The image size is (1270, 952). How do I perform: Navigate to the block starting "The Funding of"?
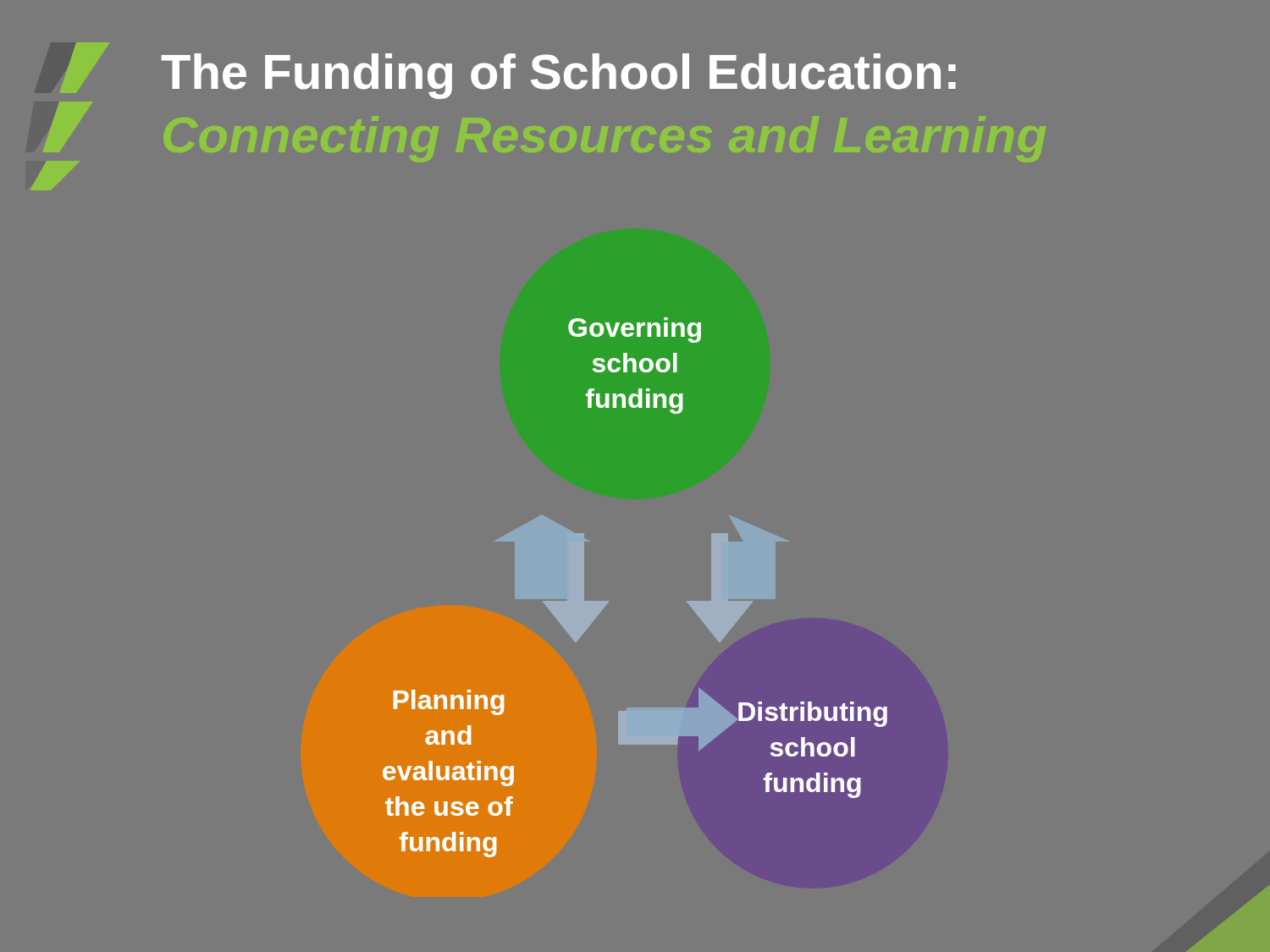tap(690, 97)
